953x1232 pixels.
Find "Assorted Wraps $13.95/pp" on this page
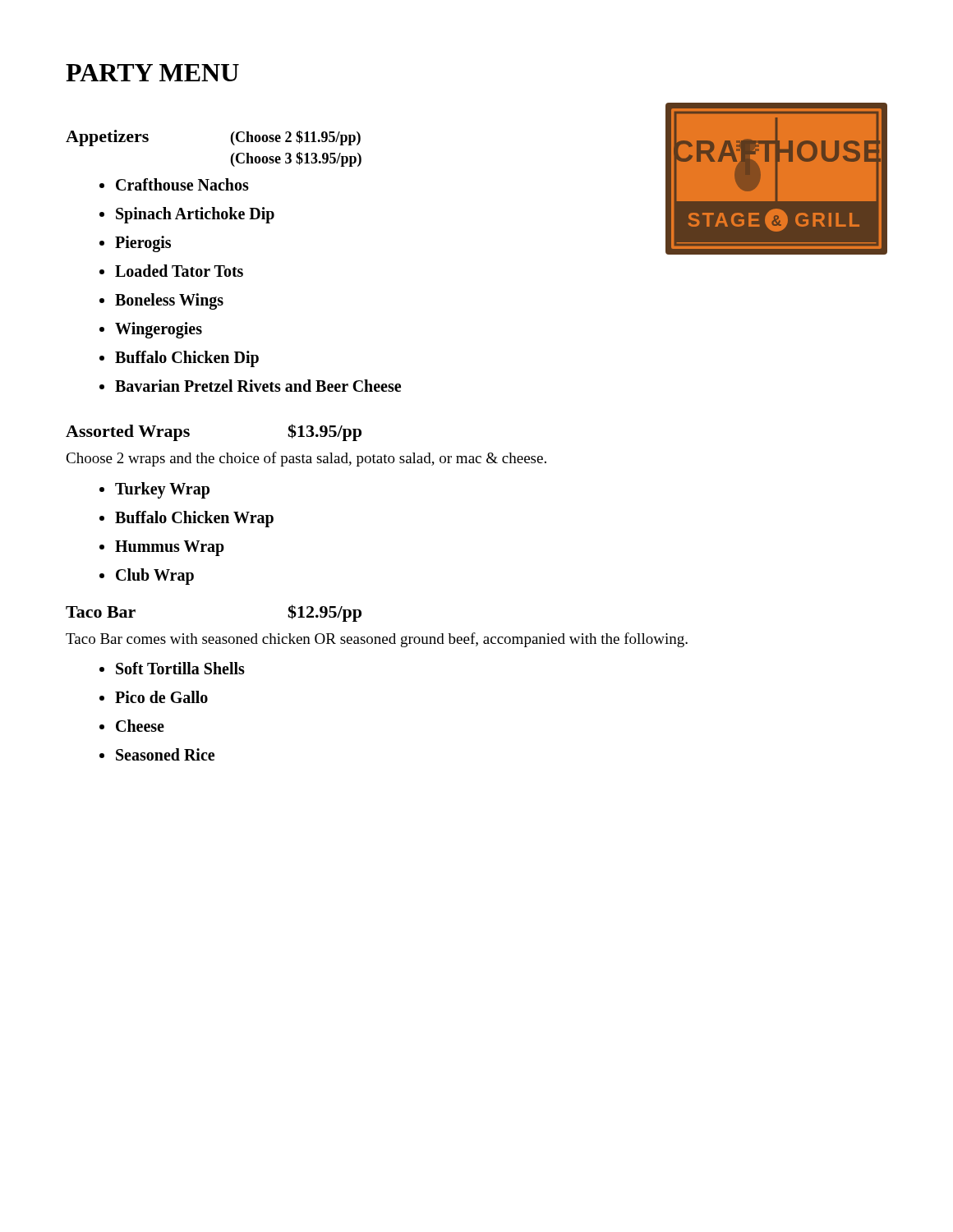pyautogui.click(x=118, y=432)
